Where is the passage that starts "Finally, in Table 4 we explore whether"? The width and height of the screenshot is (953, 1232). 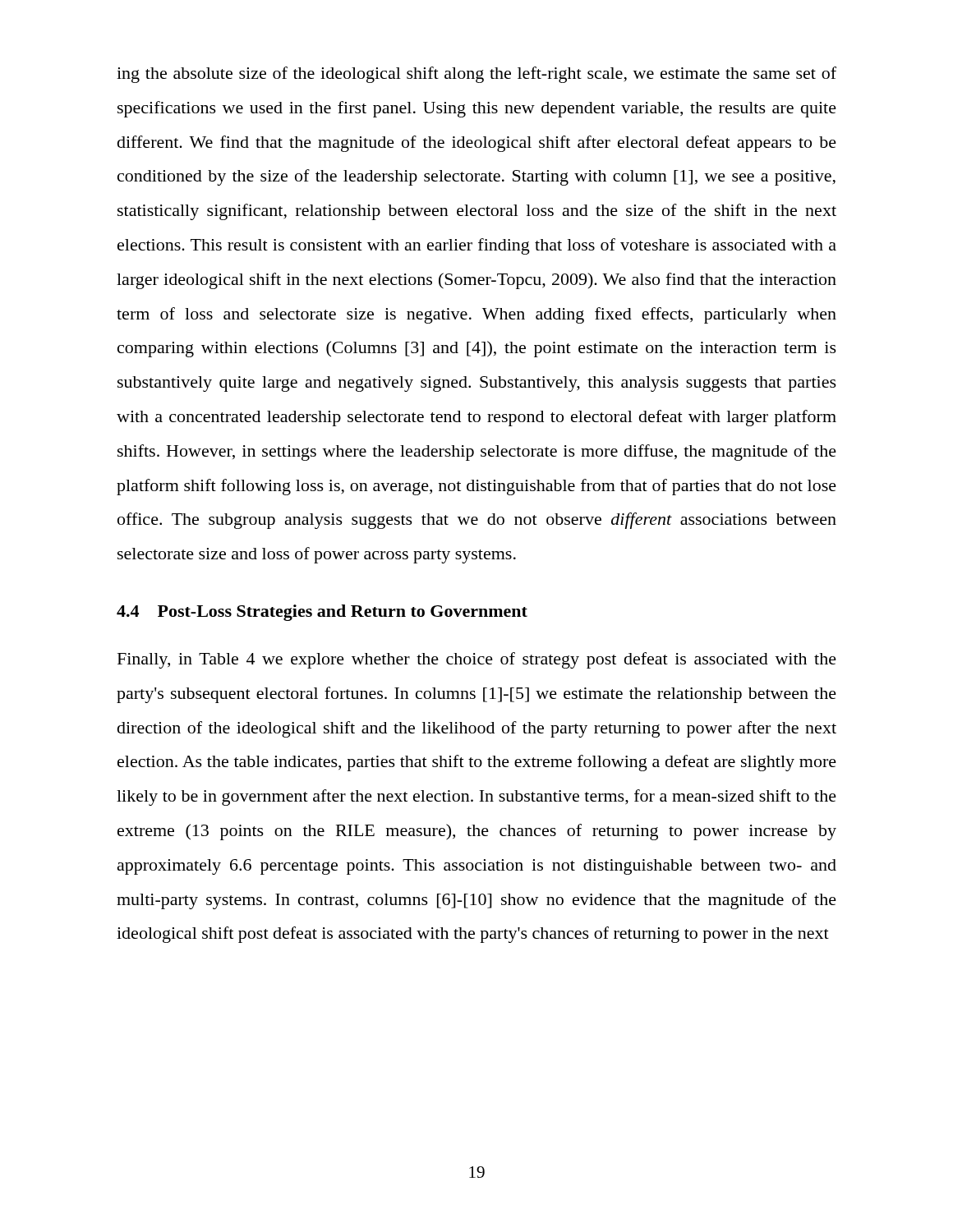[x=476, y=796]
